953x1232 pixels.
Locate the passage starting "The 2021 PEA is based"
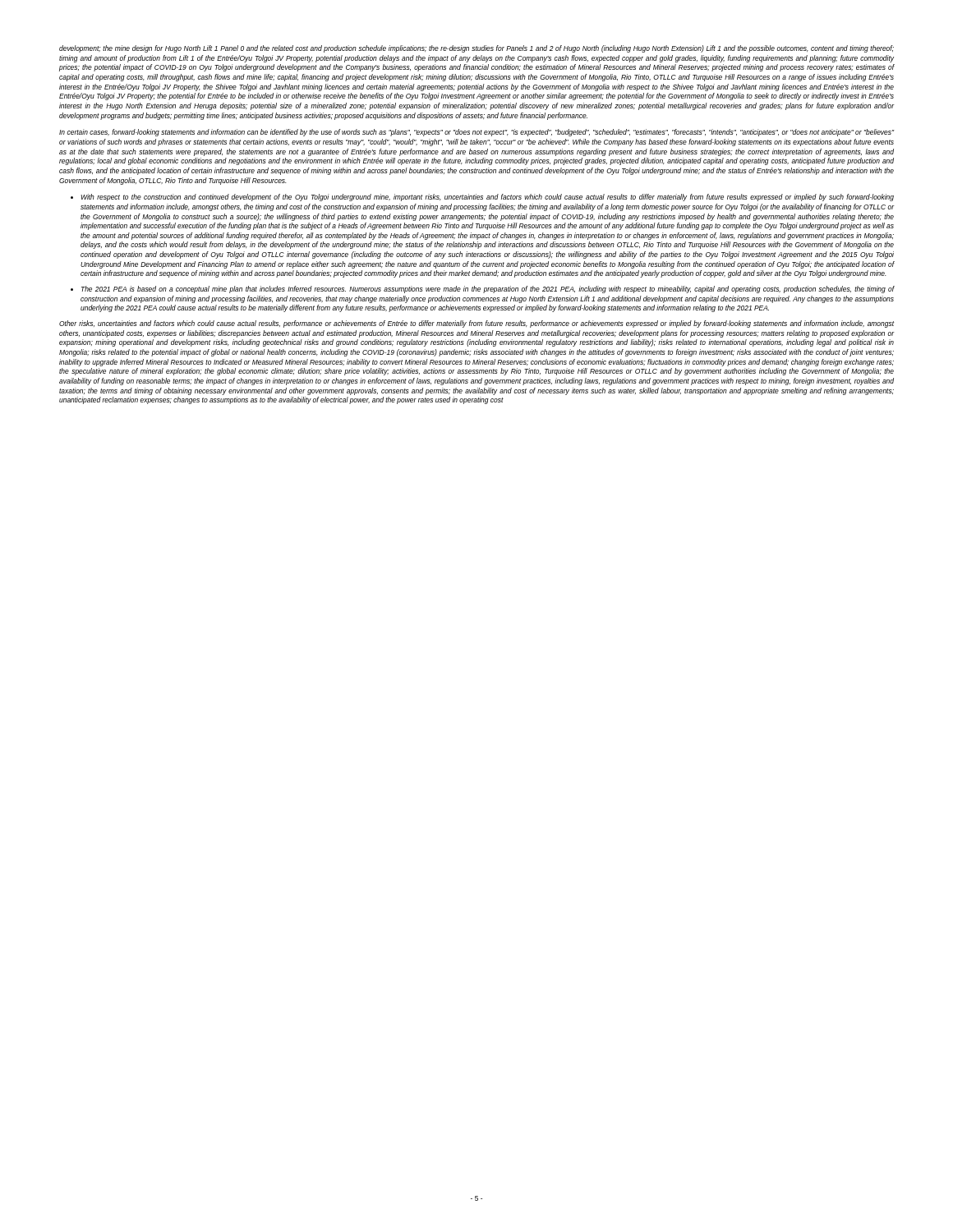(487, 299)
